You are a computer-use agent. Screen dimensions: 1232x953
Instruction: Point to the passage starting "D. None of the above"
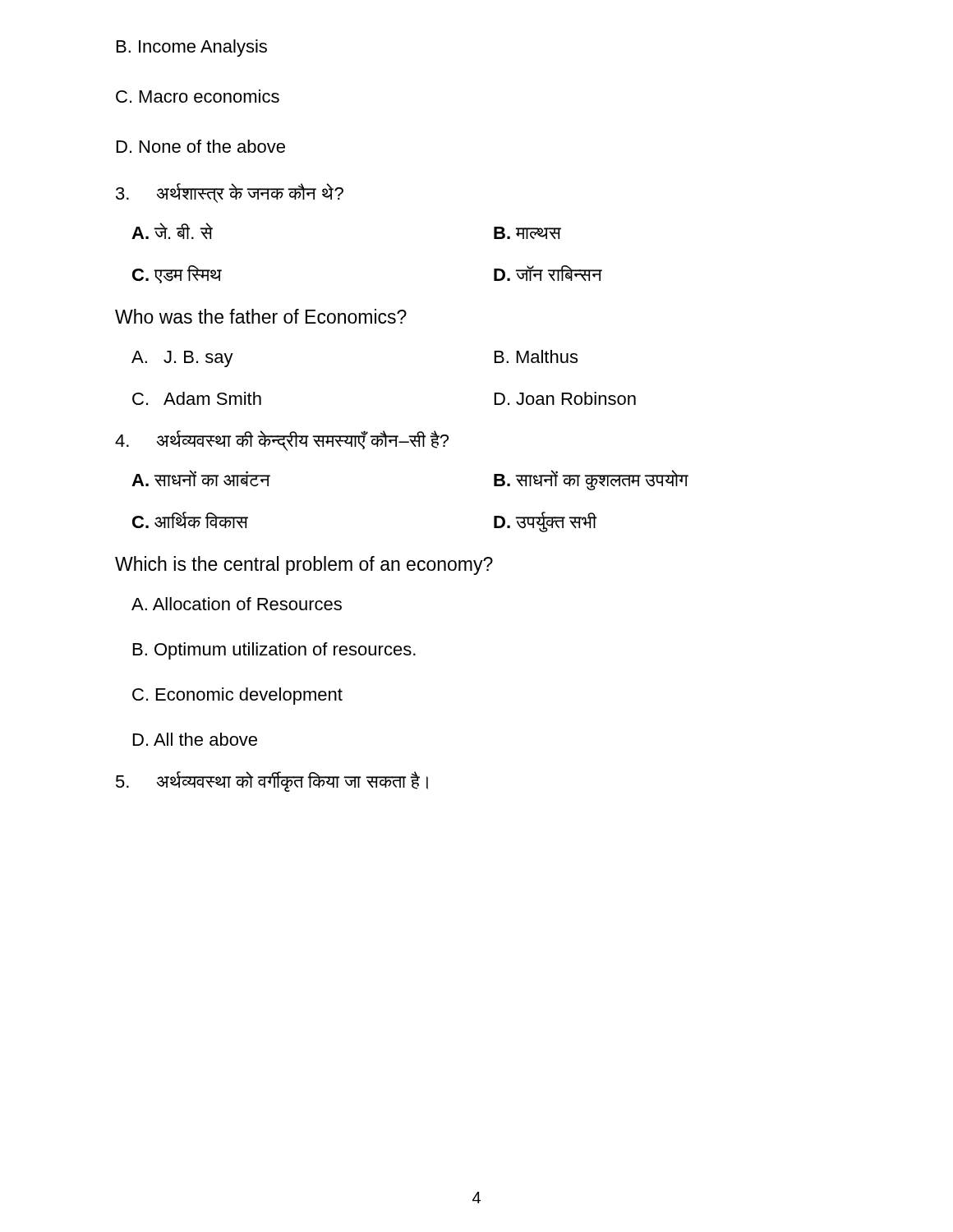tap(200, 147)
